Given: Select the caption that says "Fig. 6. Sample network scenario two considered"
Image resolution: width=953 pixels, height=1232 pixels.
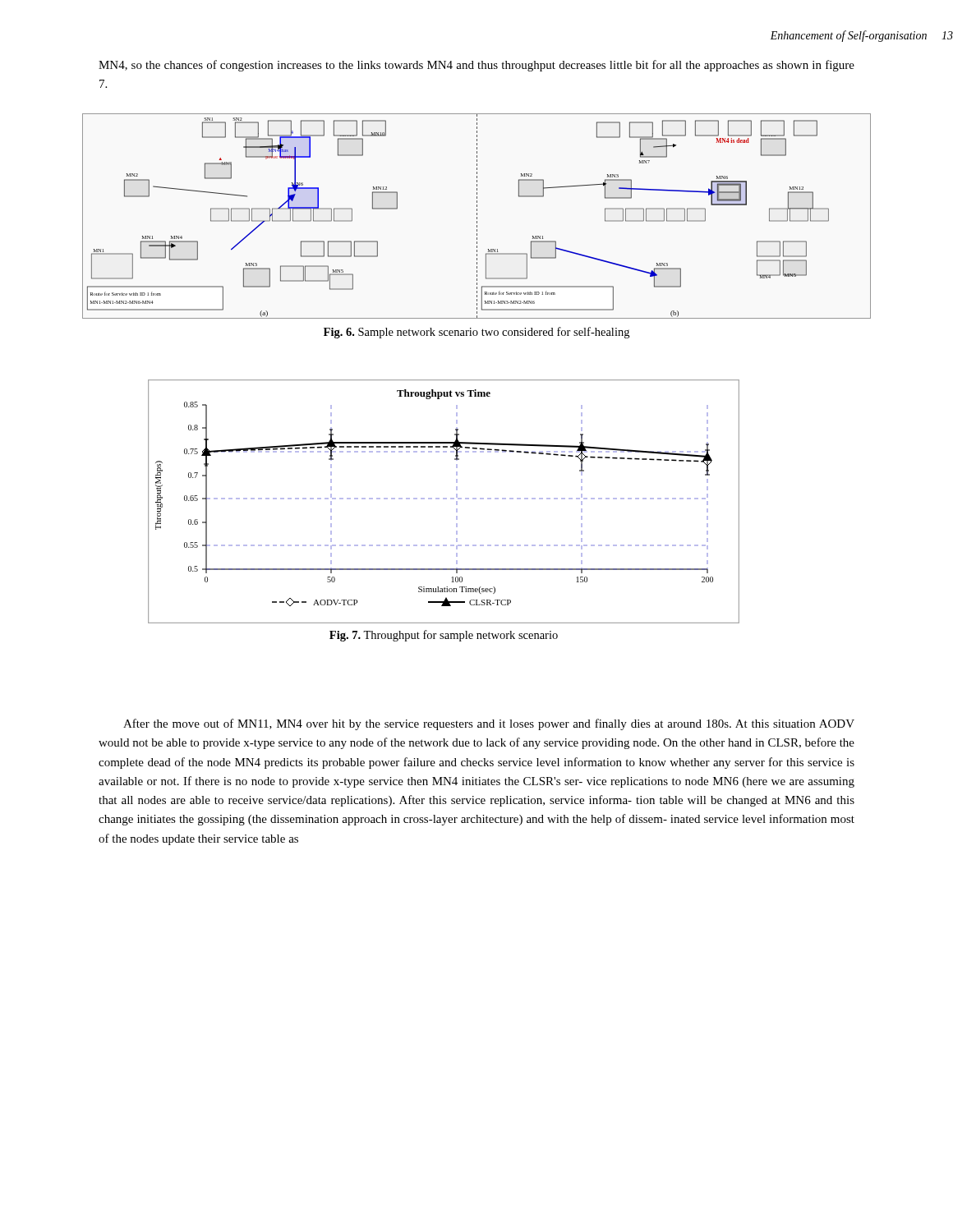Looking at the screenshot, I should [476, 332].
